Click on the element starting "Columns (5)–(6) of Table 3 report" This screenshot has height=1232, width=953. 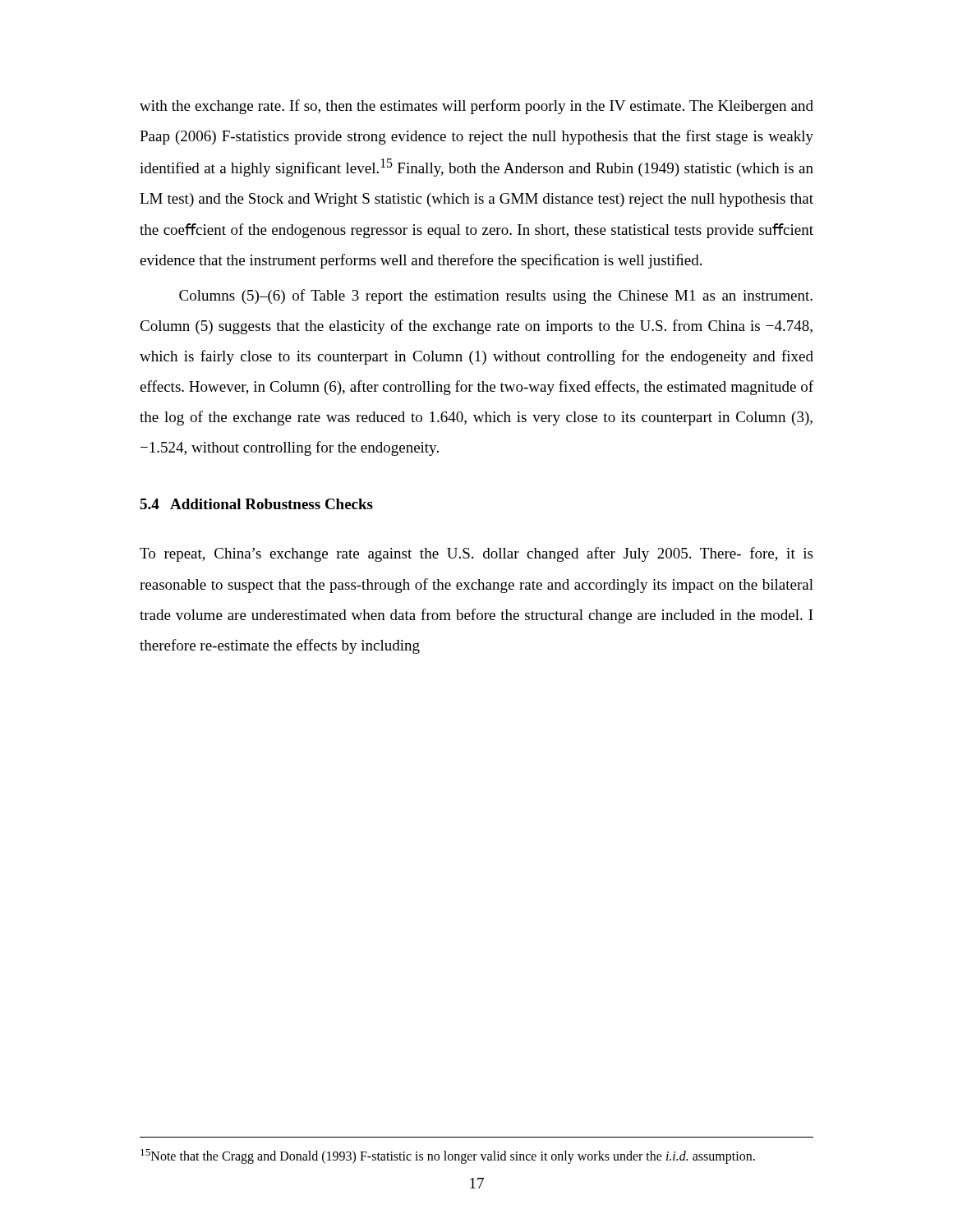point(476,371)
